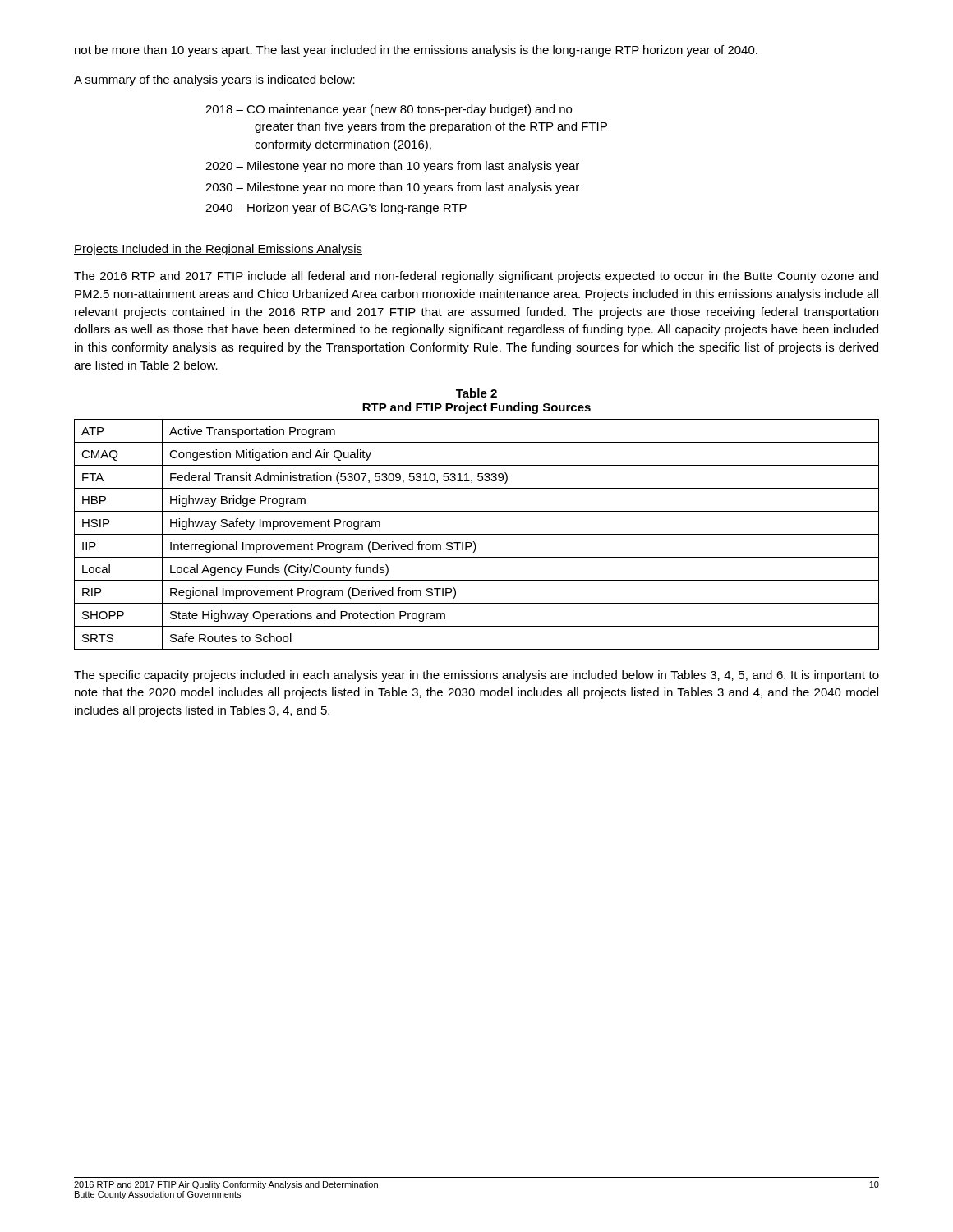Click the section header that begins "Projects Included in"
Image resolution: width=953 pixels, height=1232 pixels.
tap(218, 248)
